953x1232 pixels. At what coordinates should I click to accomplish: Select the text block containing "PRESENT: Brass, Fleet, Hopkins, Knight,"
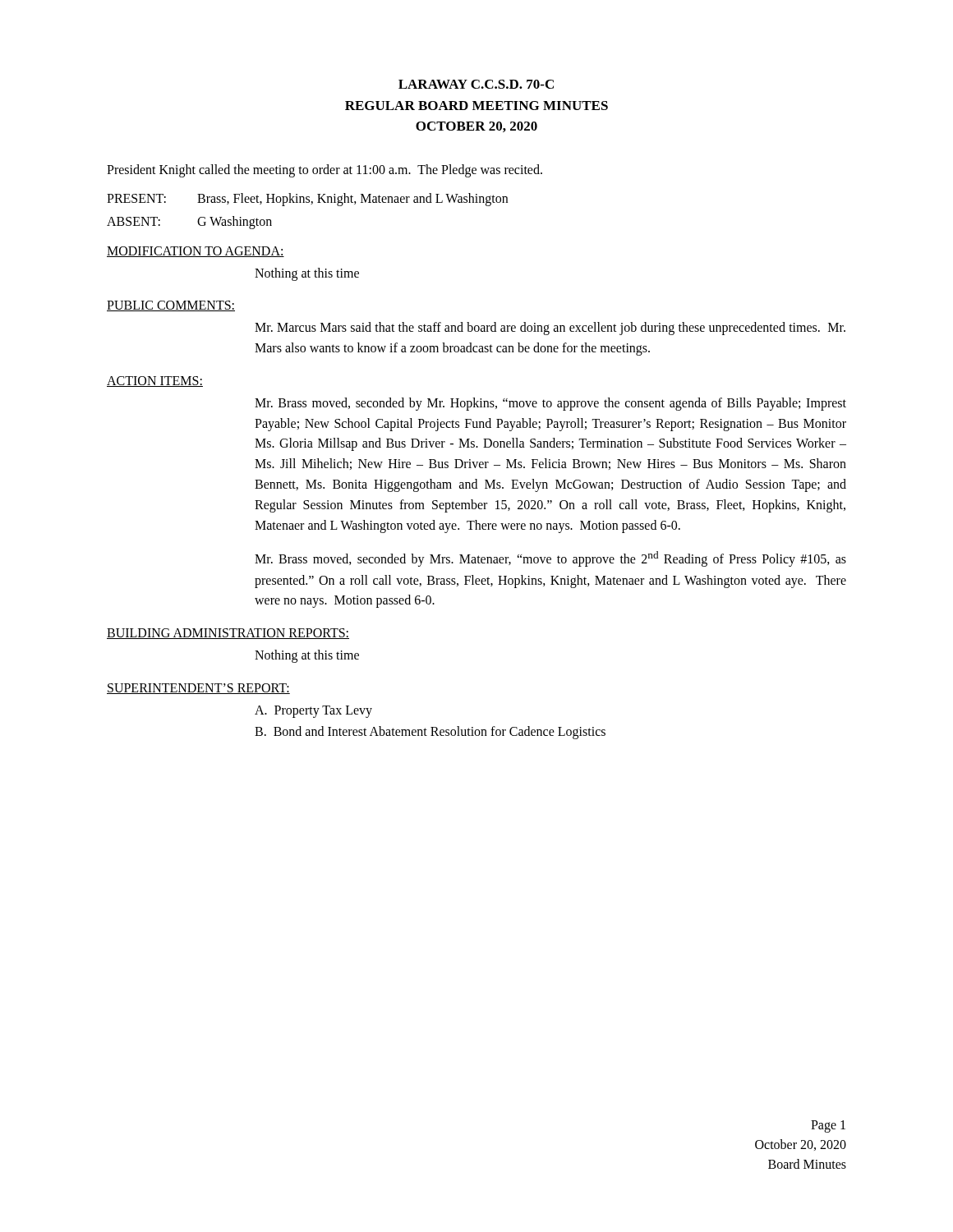coord(308,198)
